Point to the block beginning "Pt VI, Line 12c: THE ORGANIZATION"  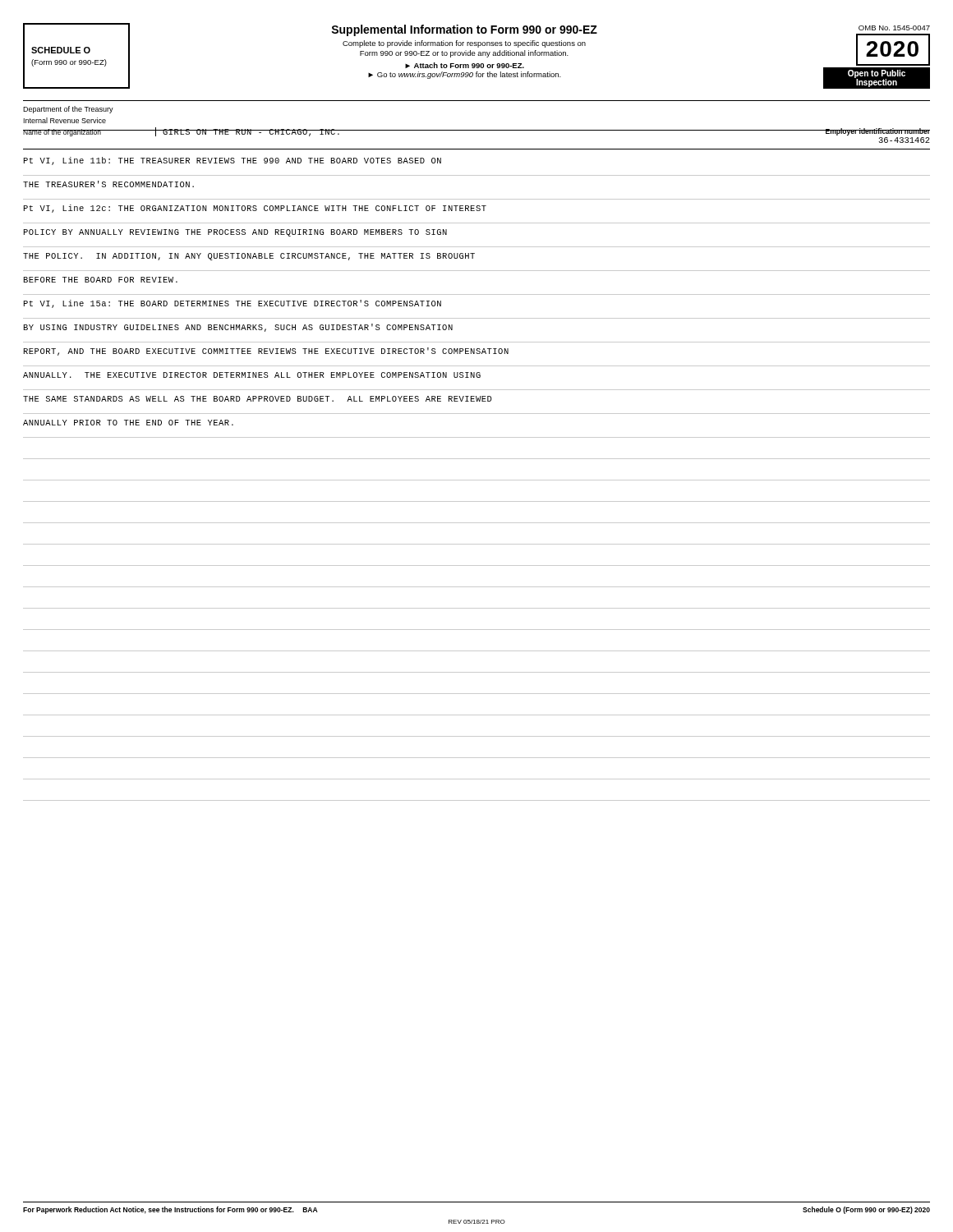pos(476,209)
